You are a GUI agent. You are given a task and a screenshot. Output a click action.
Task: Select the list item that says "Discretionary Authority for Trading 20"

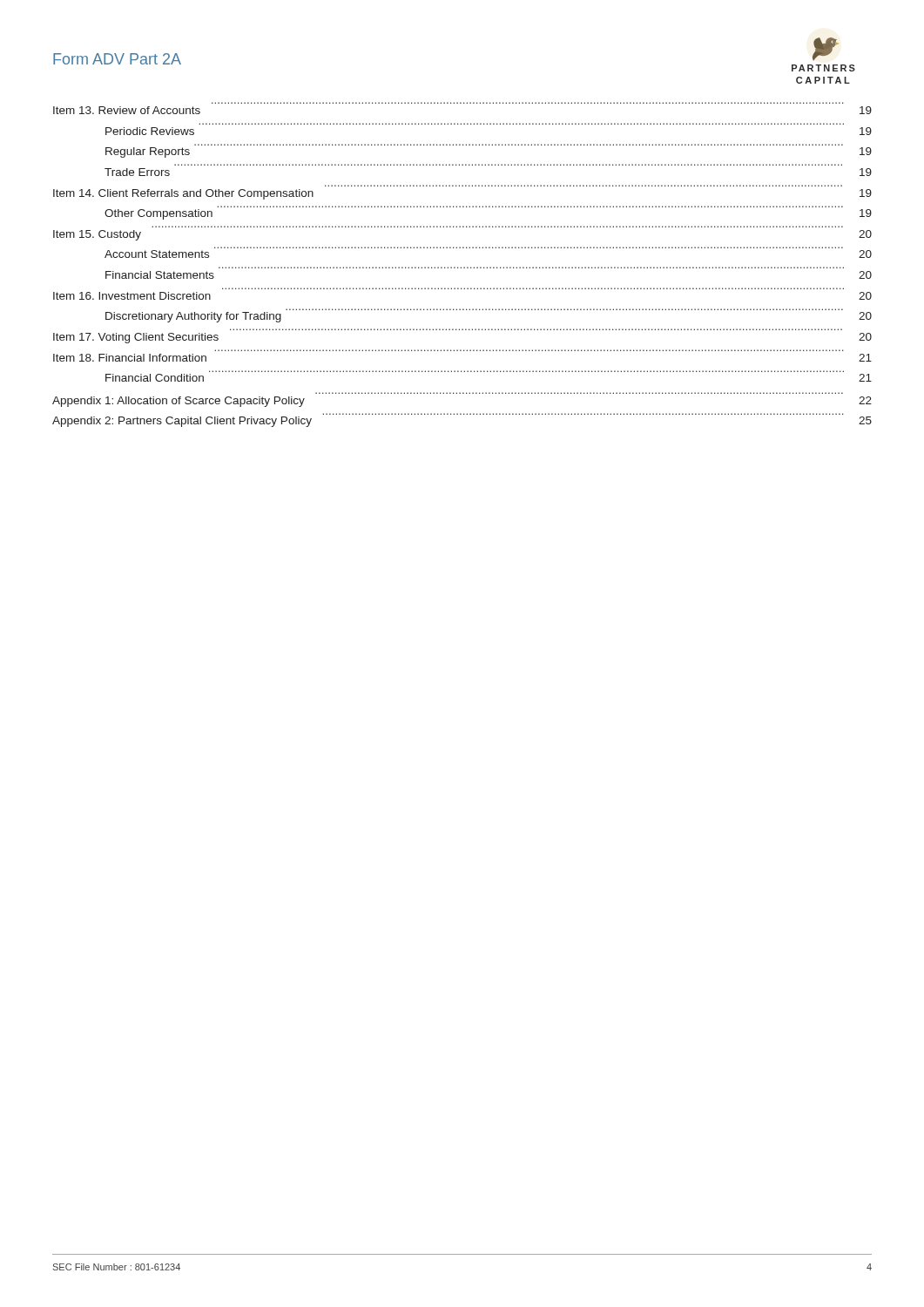(488, 316)
